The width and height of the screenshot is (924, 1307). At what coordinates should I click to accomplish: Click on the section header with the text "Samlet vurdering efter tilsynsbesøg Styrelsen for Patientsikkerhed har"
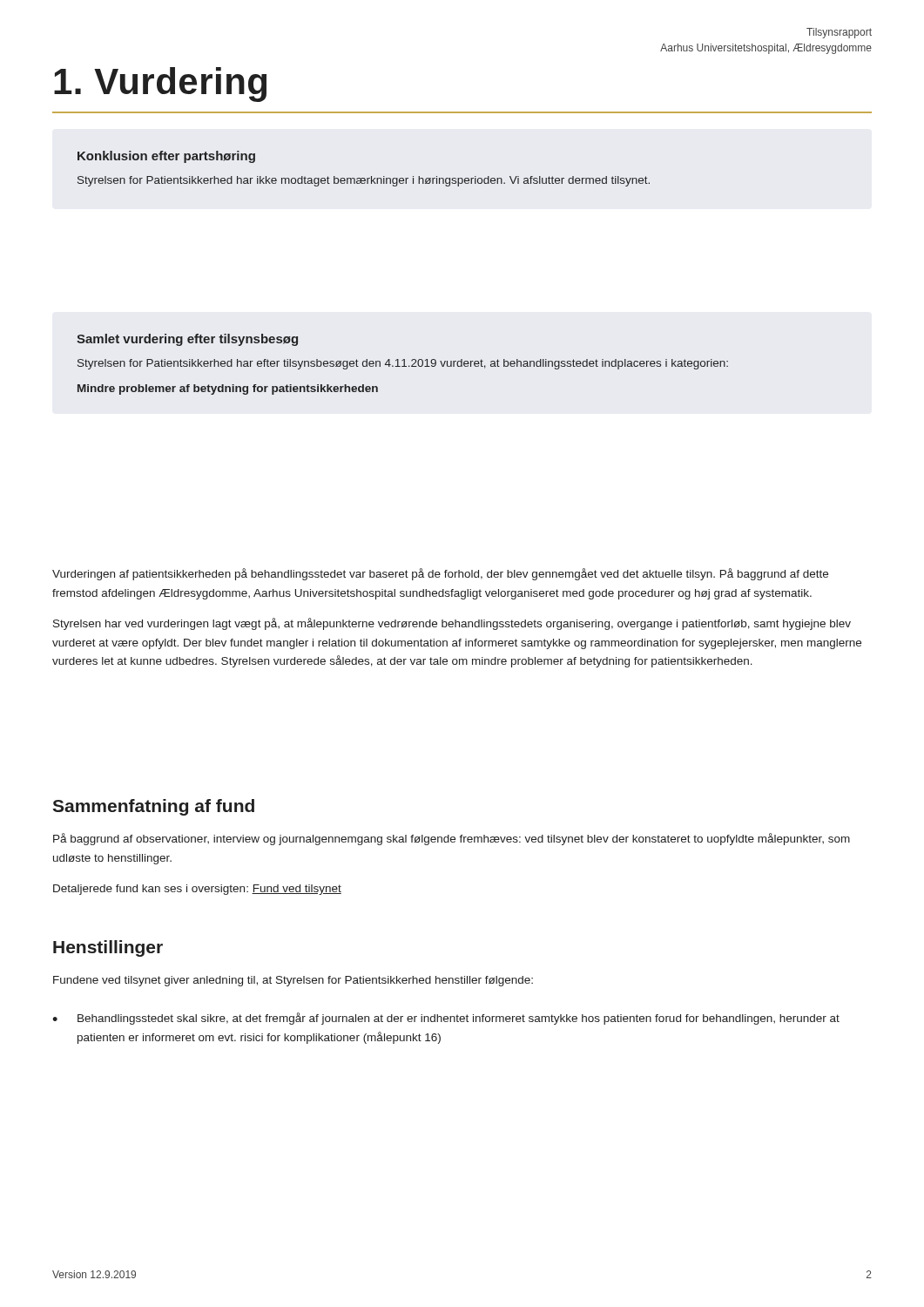462,363
